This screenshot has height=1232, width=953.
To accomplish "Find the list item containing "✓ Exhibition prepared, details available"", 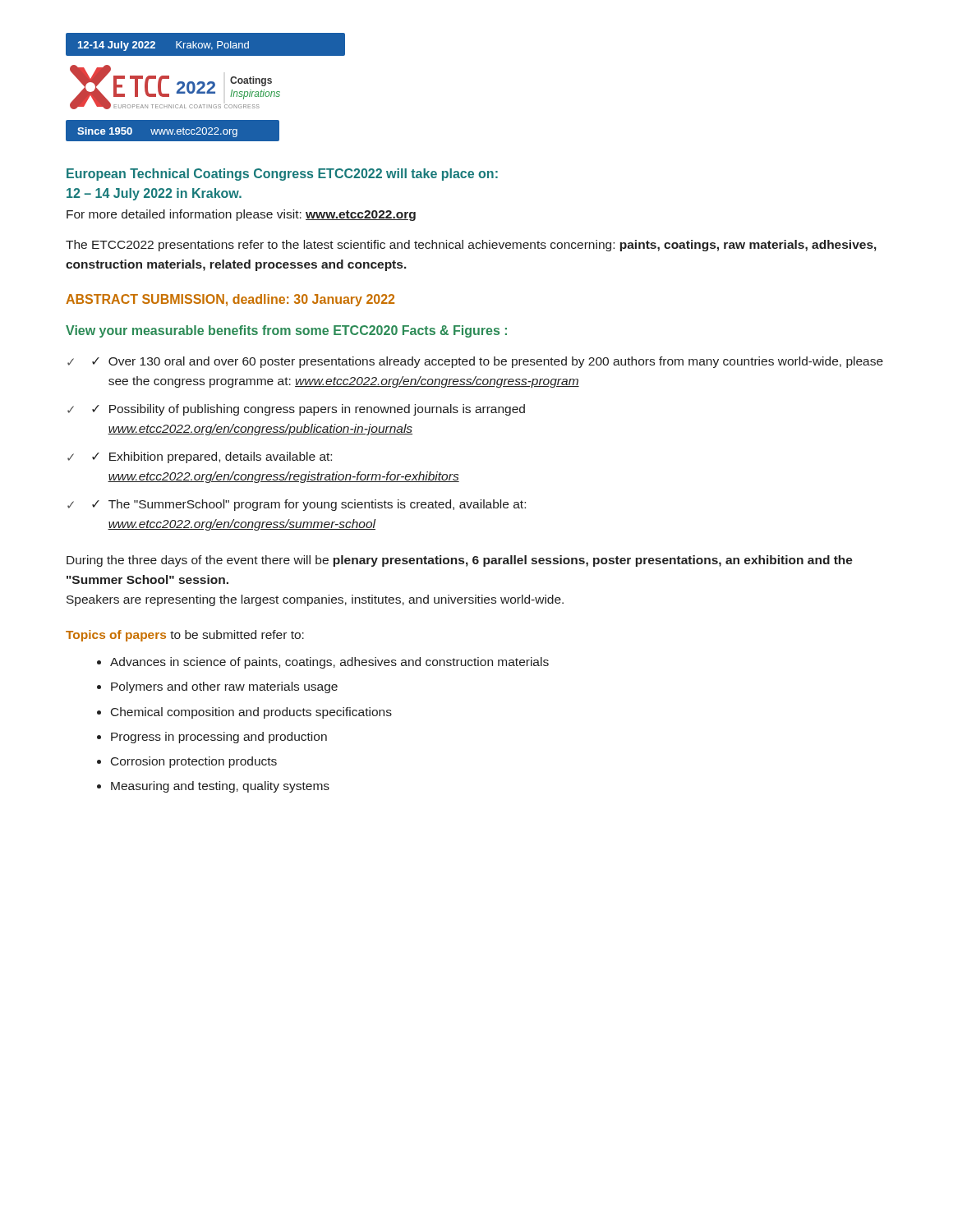I will tap(275, 467).
